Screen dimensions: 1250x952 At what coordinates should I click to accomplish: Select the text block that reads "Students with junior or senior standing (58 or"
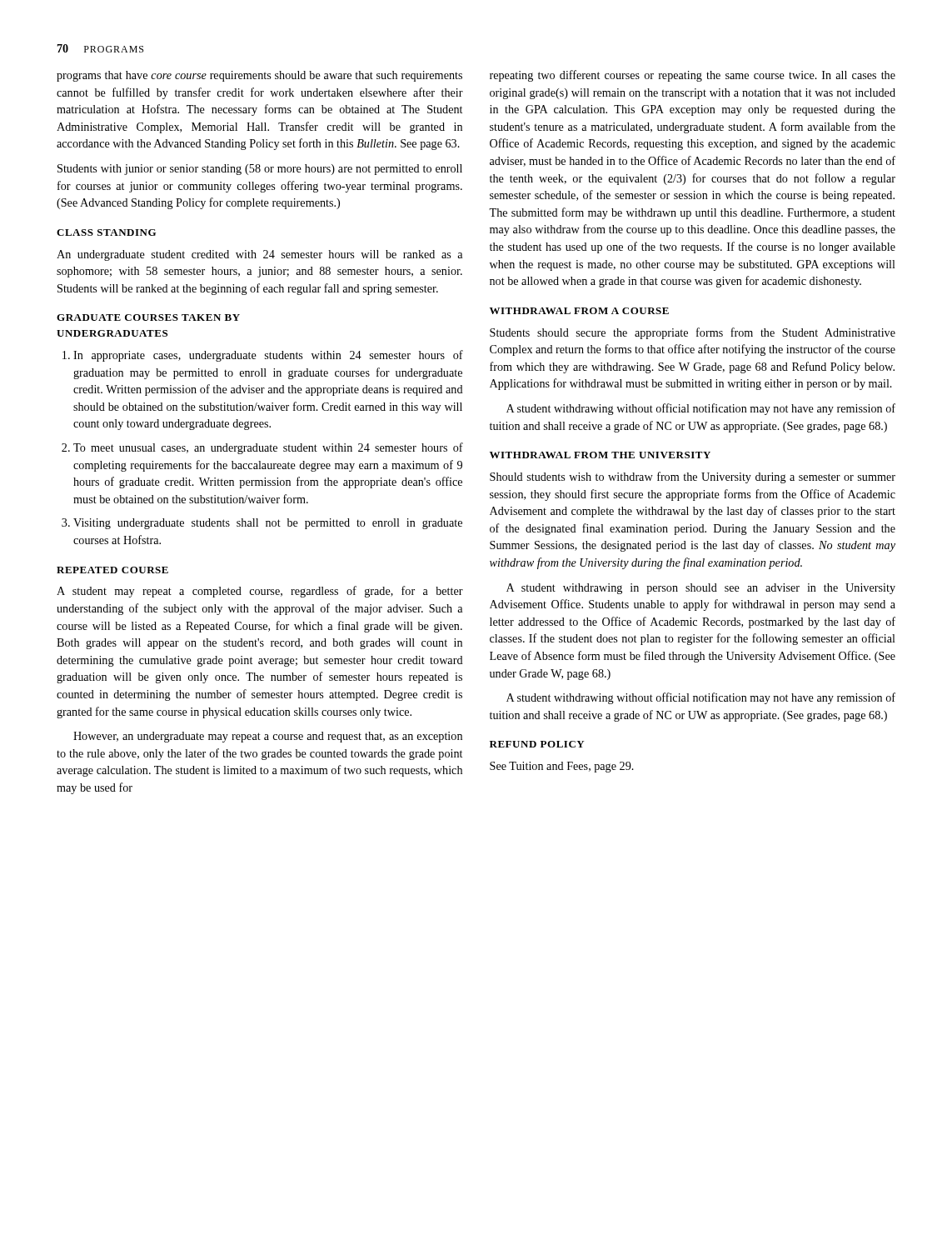tap(260, 186)
